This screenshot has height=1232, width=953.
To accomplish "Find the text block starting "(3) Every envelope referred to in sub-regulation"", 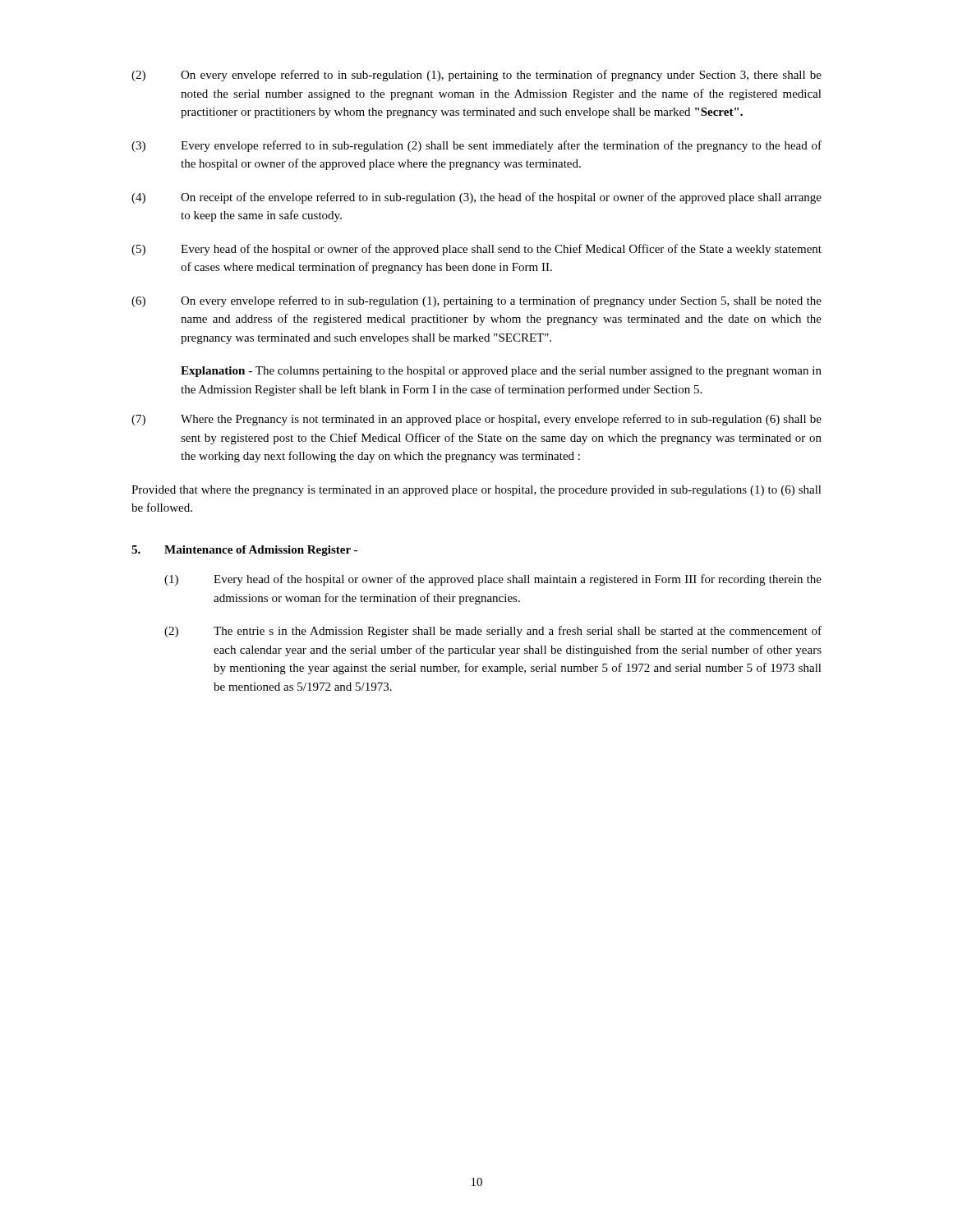I will (476, 154).
